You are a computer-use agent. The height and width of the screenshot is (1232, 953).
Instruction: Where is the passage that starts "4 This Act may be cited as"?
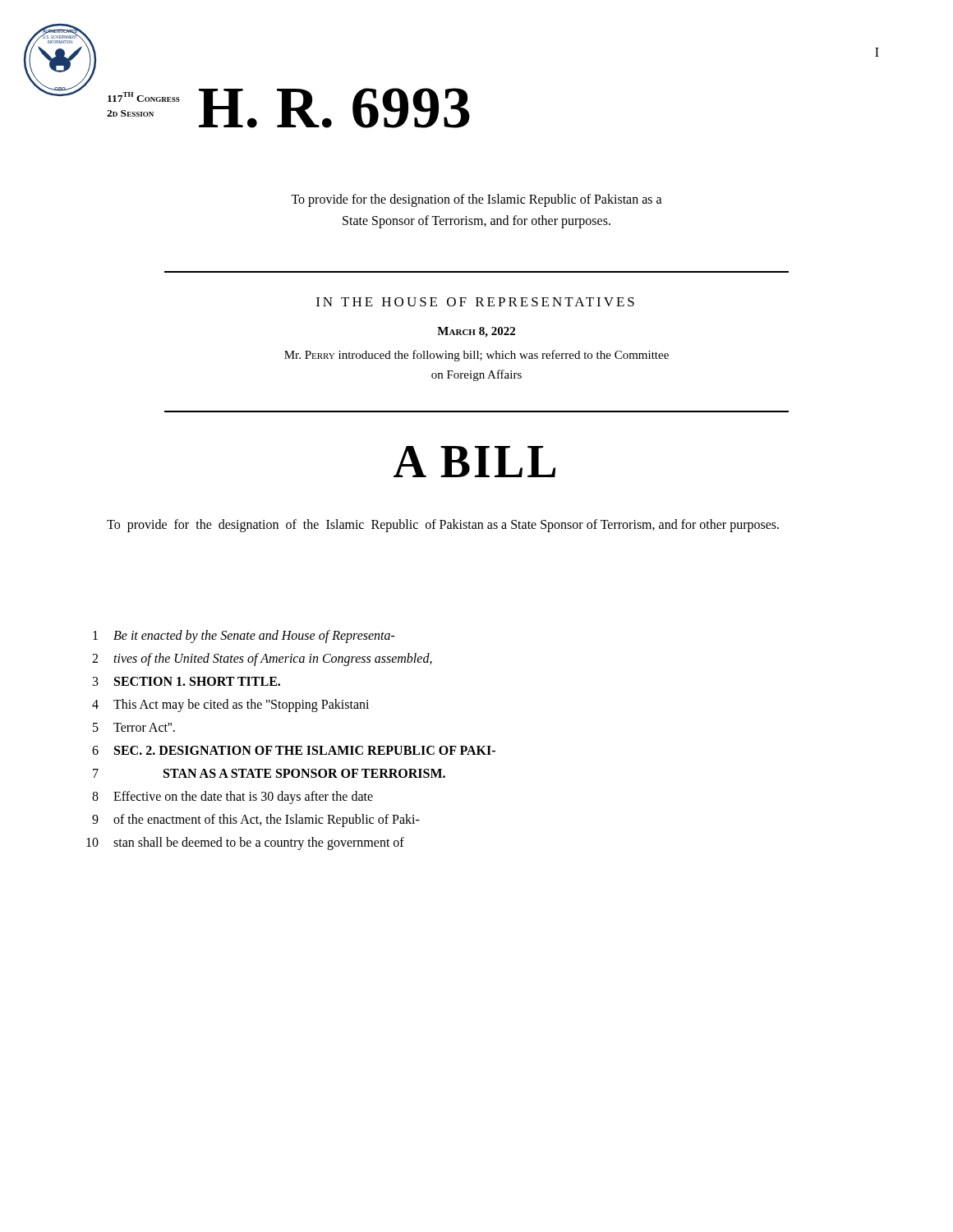tap(218, 705)
